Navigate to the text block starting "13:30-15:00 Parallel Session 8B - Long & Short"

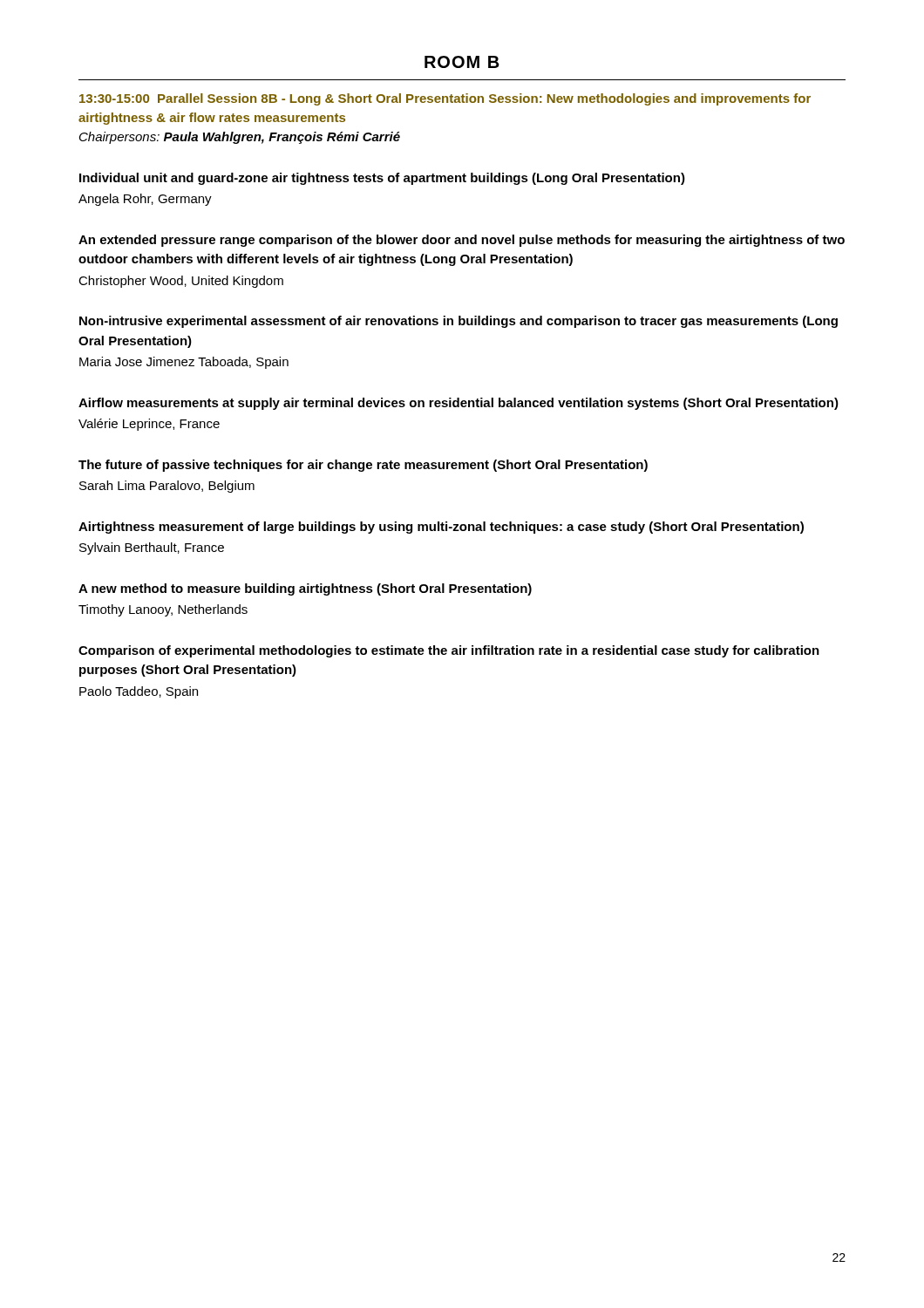pos(445,108)
